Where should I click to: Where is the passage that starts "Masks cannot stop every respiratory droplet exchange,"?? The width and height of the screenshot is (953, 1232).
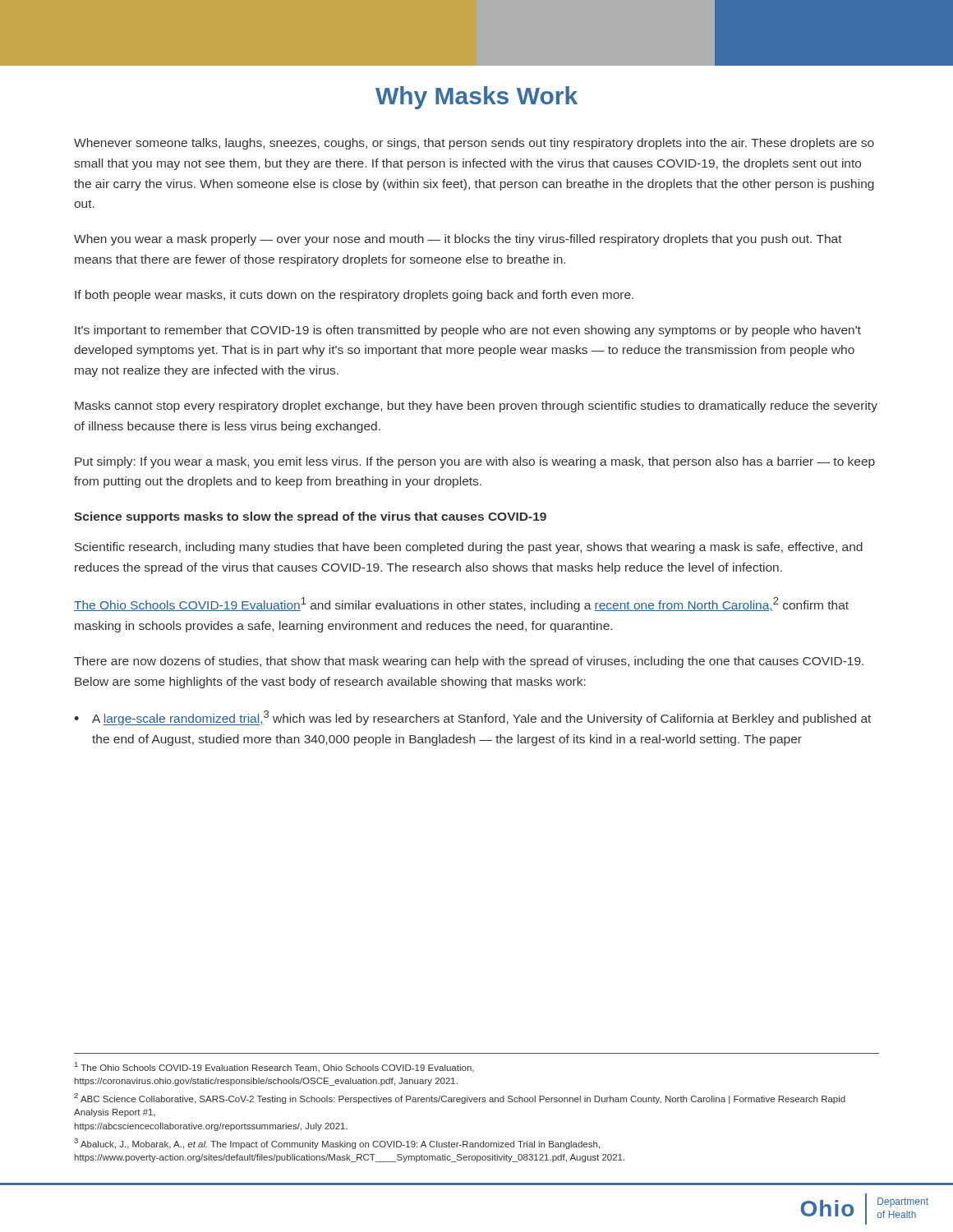(476, 415)
